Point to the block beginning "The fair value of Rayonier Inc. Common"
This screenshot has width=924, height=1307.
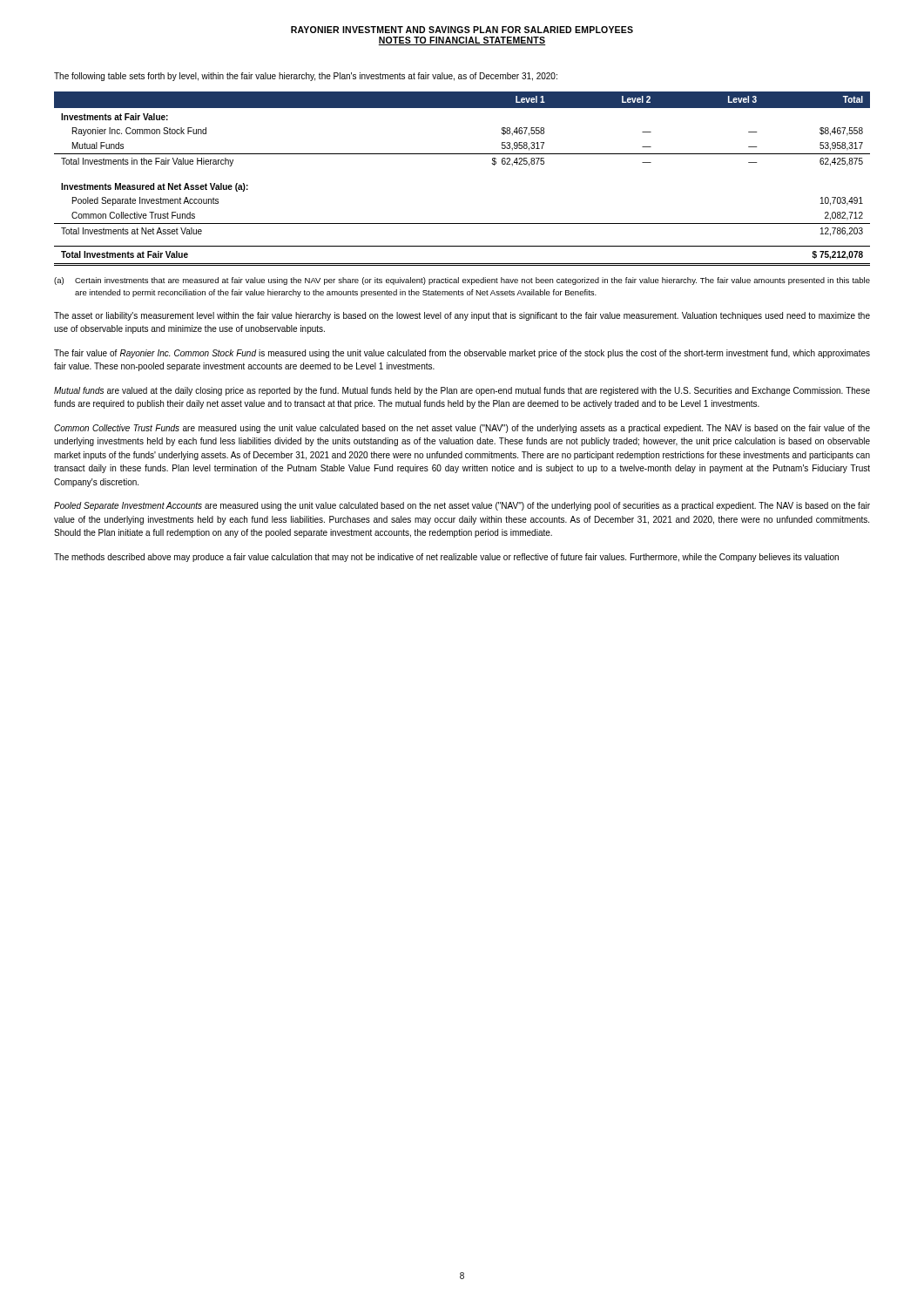(462, 360)
